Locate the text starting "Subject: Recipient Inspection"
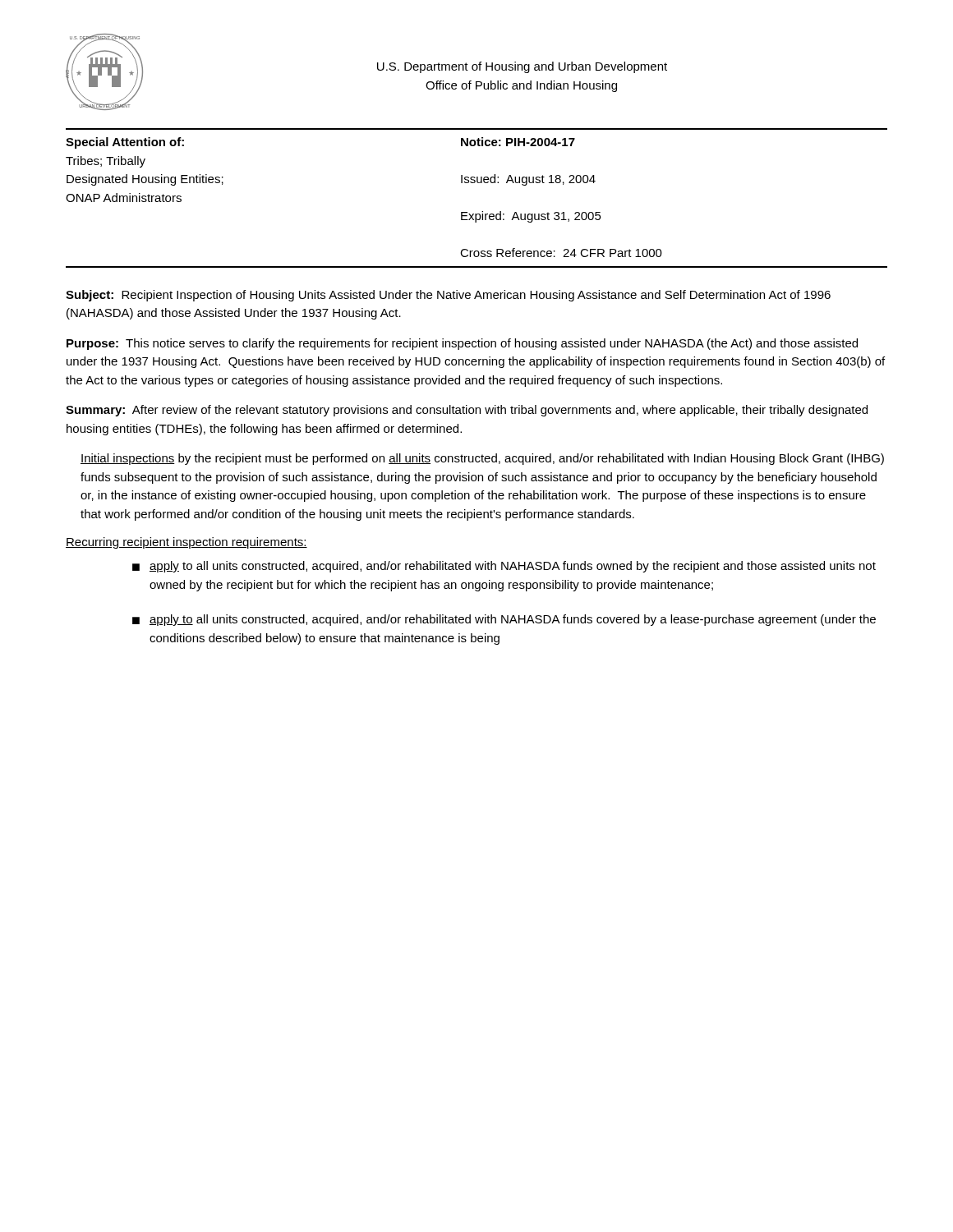This screenshot has width=953, height=1232. [x=448, y=303]
